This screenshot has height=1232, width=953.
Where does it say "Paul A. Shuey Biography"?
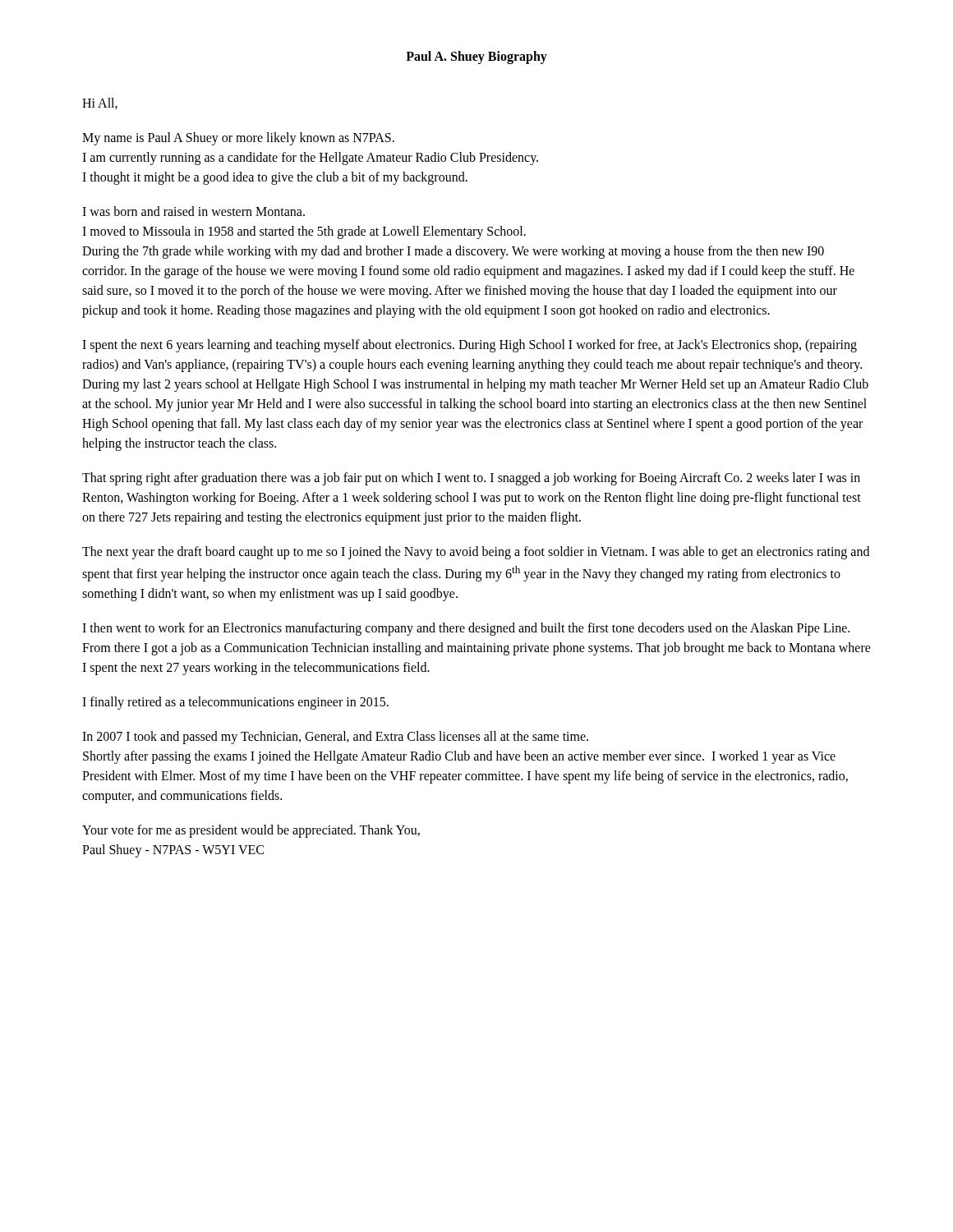tap(476, 56)
